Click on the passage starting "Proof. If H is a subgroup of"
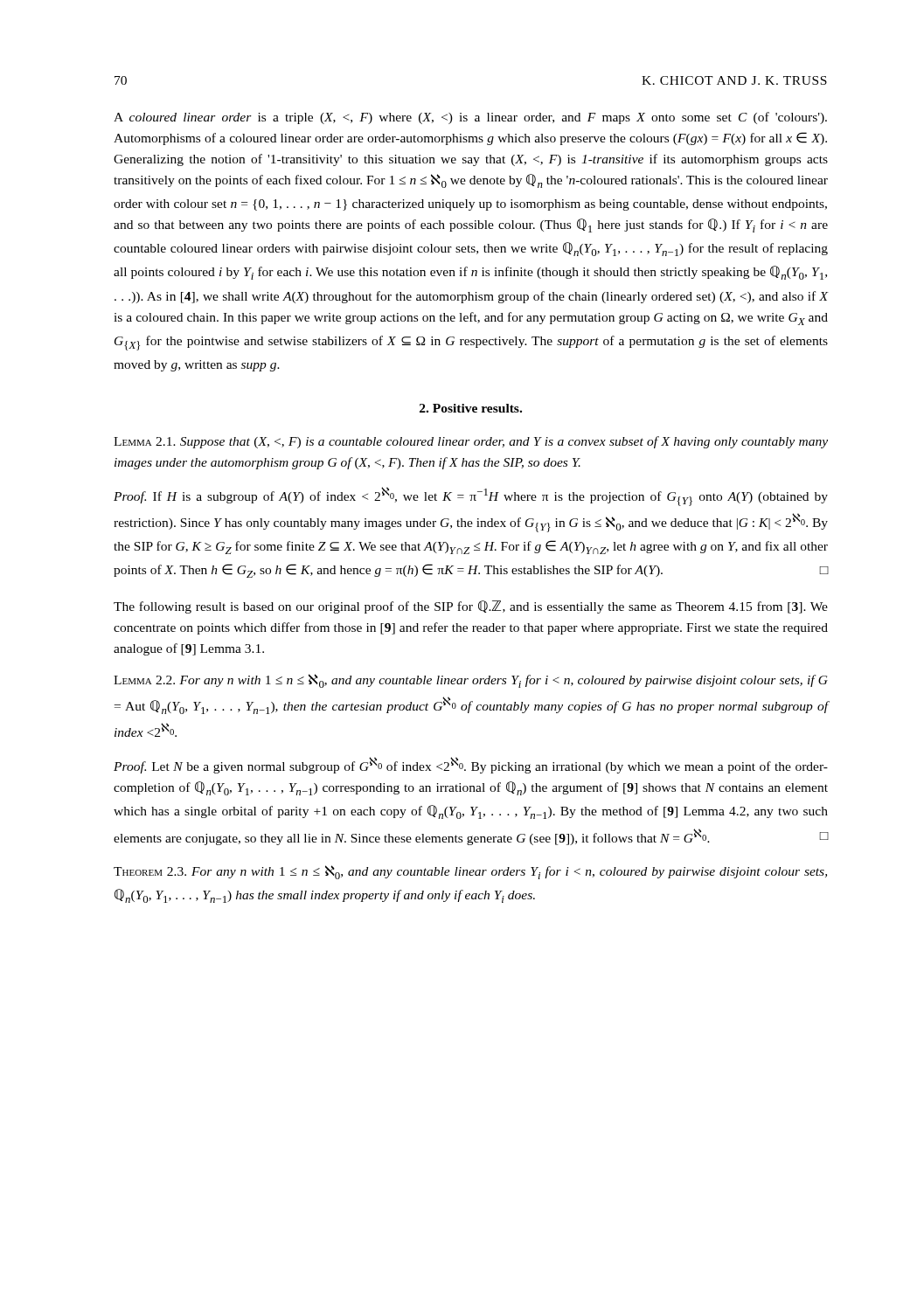The height and width of the screenshot is (1311, 924). point(471,533)
